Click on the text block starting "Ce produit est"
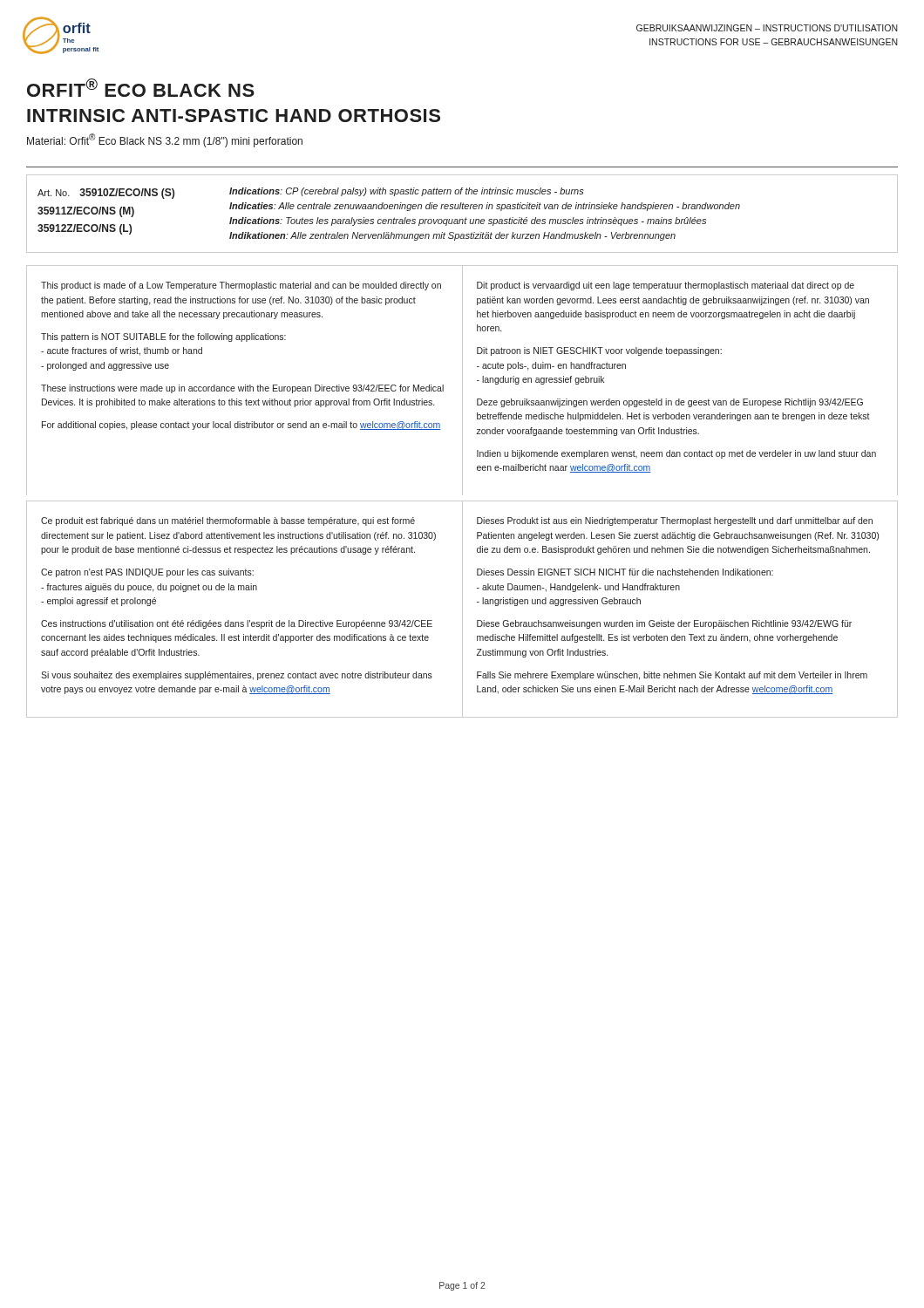 (x=462, y=609)
